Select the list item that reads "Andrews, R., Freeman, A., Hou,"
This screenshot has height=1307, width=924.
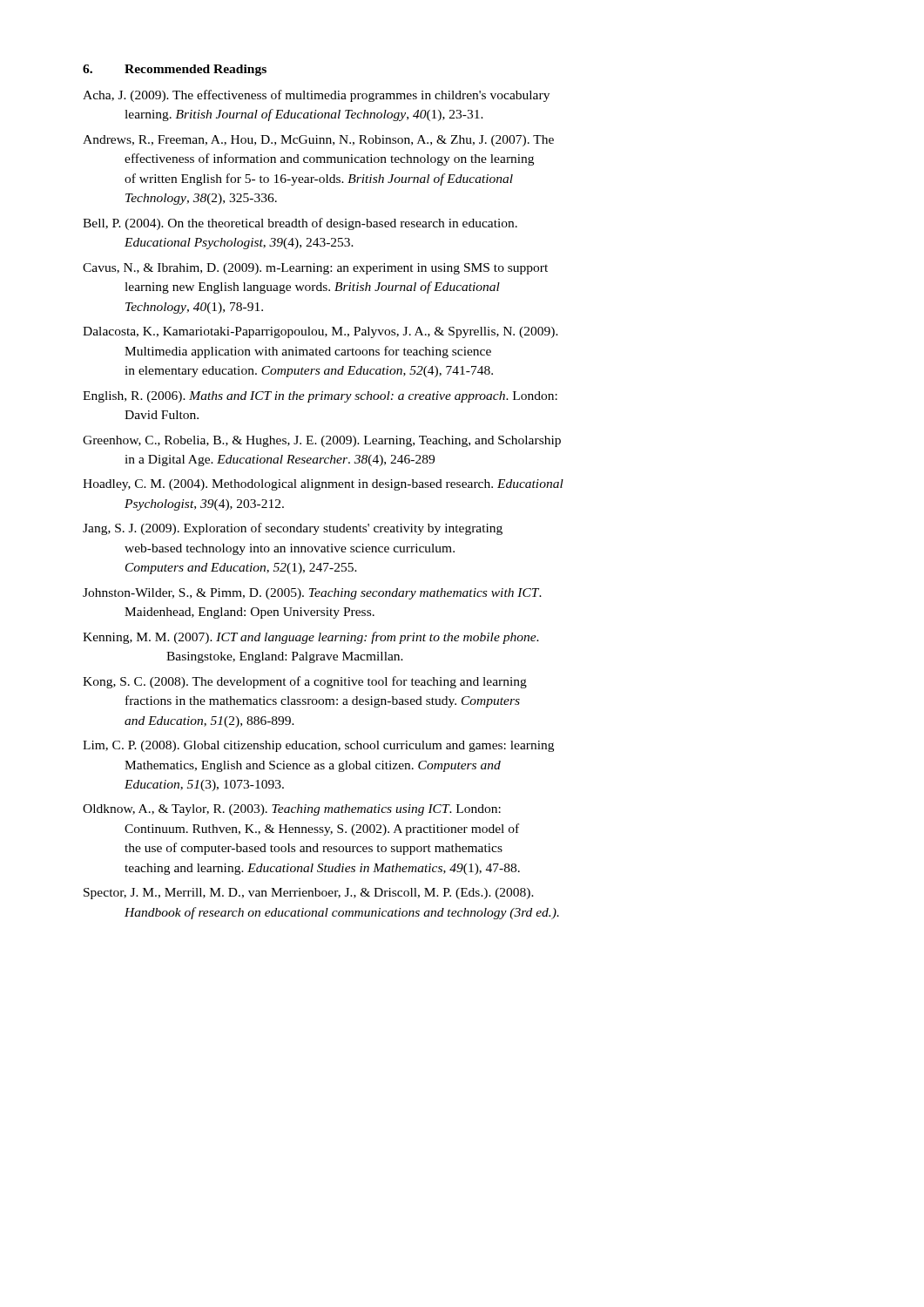(x=483, y=170)
